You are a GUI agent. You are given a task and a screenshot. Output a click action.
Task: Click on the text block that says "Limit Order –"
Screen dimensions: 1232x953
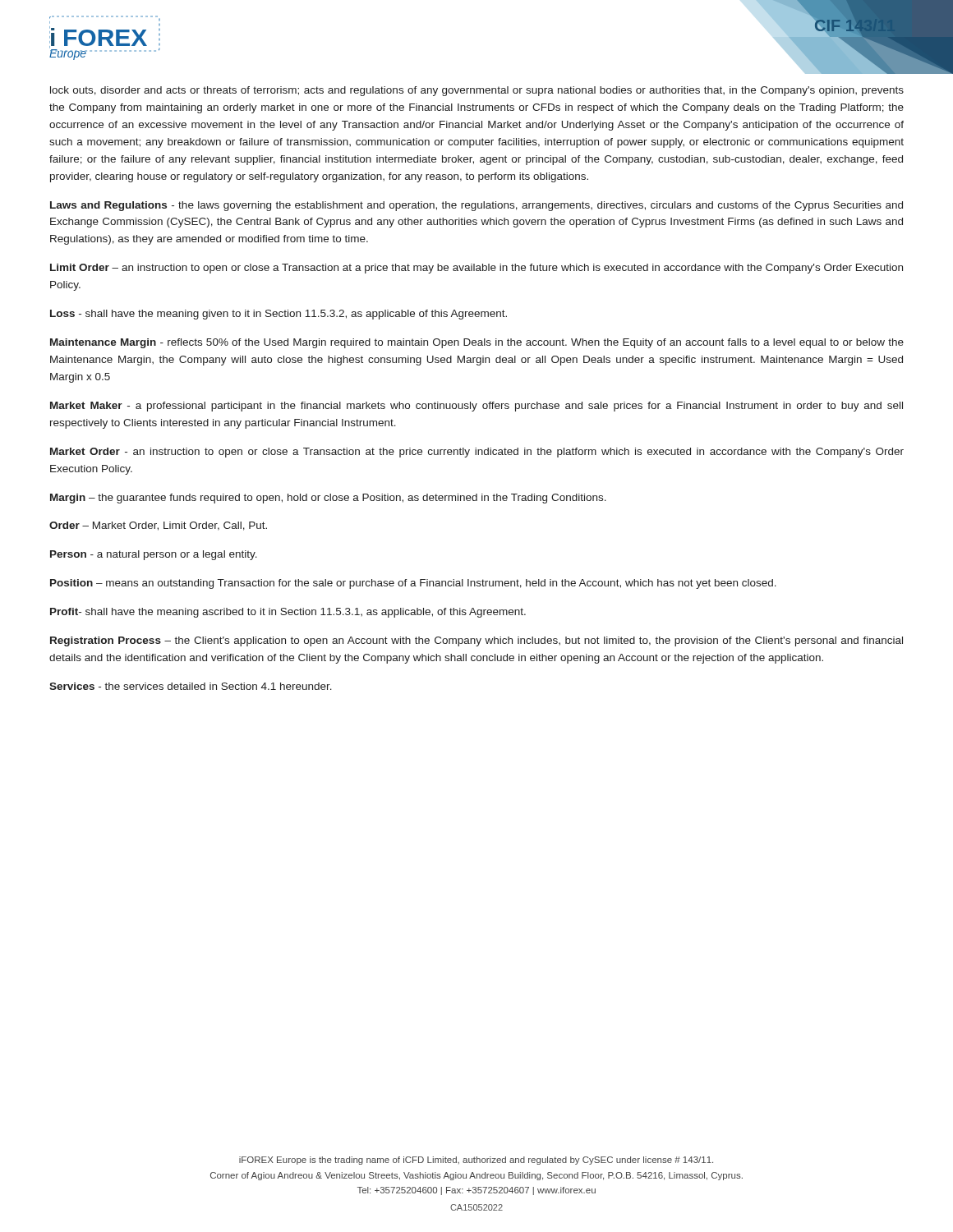(476, 276)
